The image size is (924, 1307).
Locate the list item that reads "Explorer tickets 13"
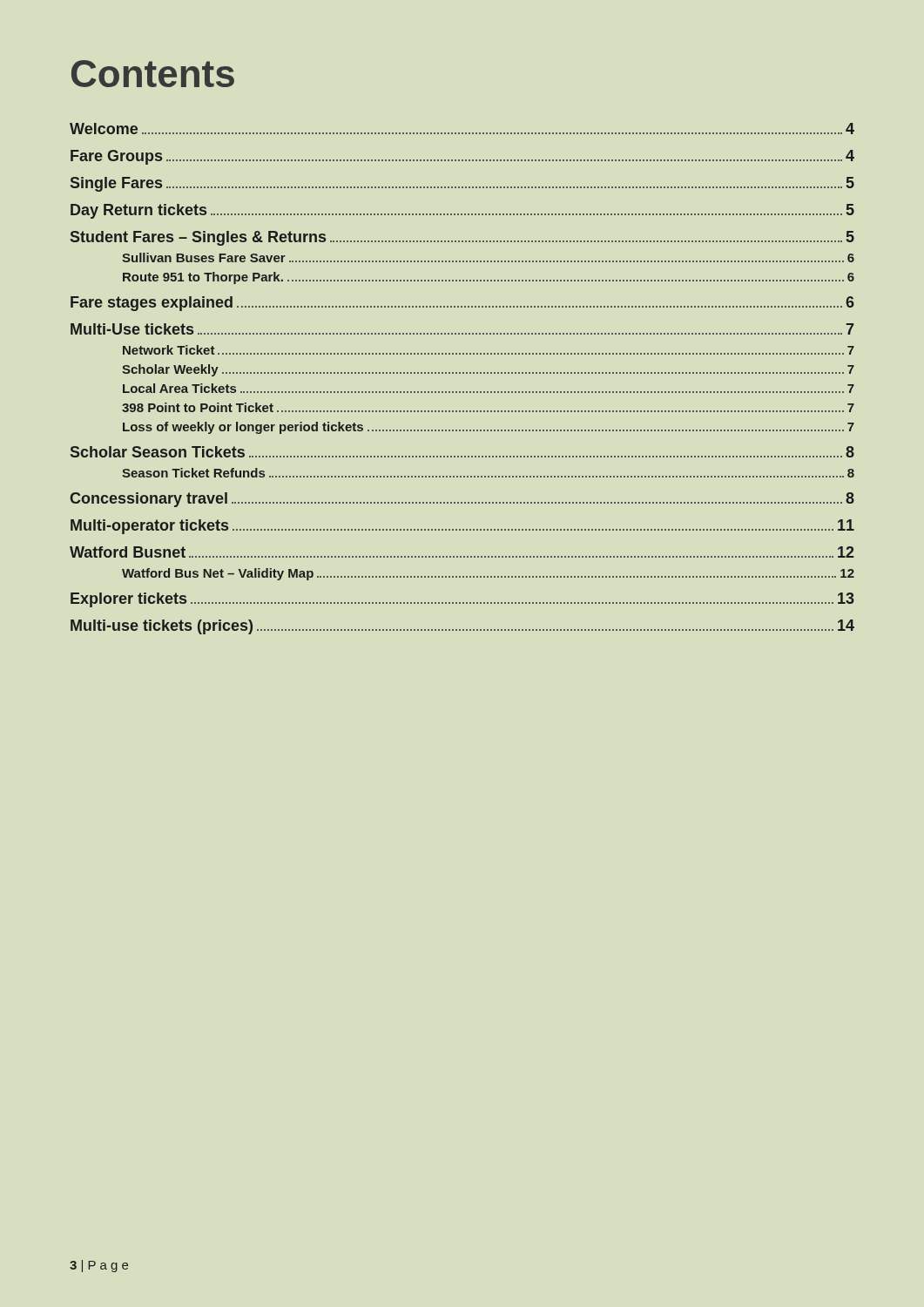click(x=462, y=599)
